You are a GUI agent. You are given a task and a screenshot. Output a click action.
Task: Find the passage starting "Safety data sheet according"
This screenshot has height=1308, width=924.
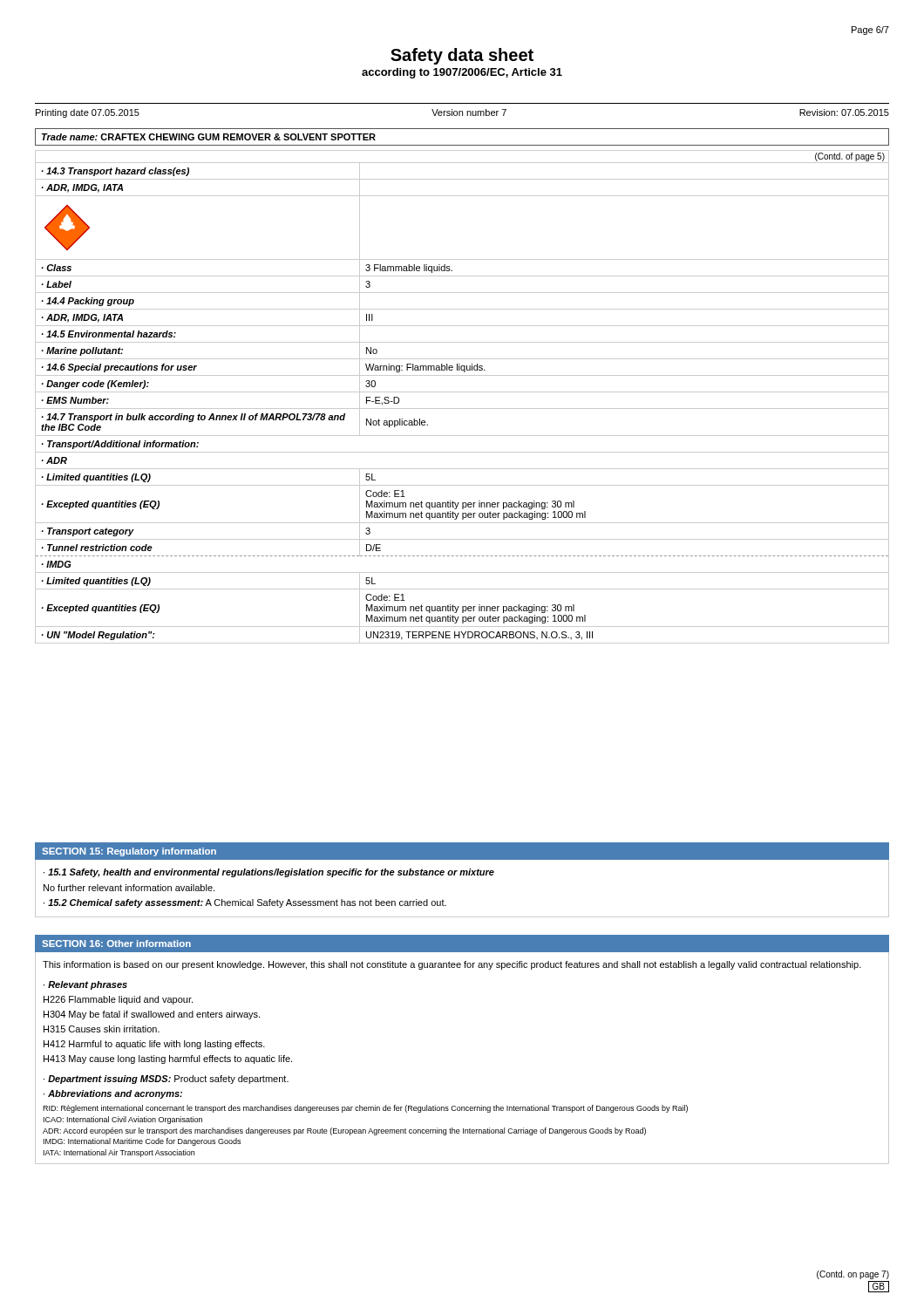462,62
